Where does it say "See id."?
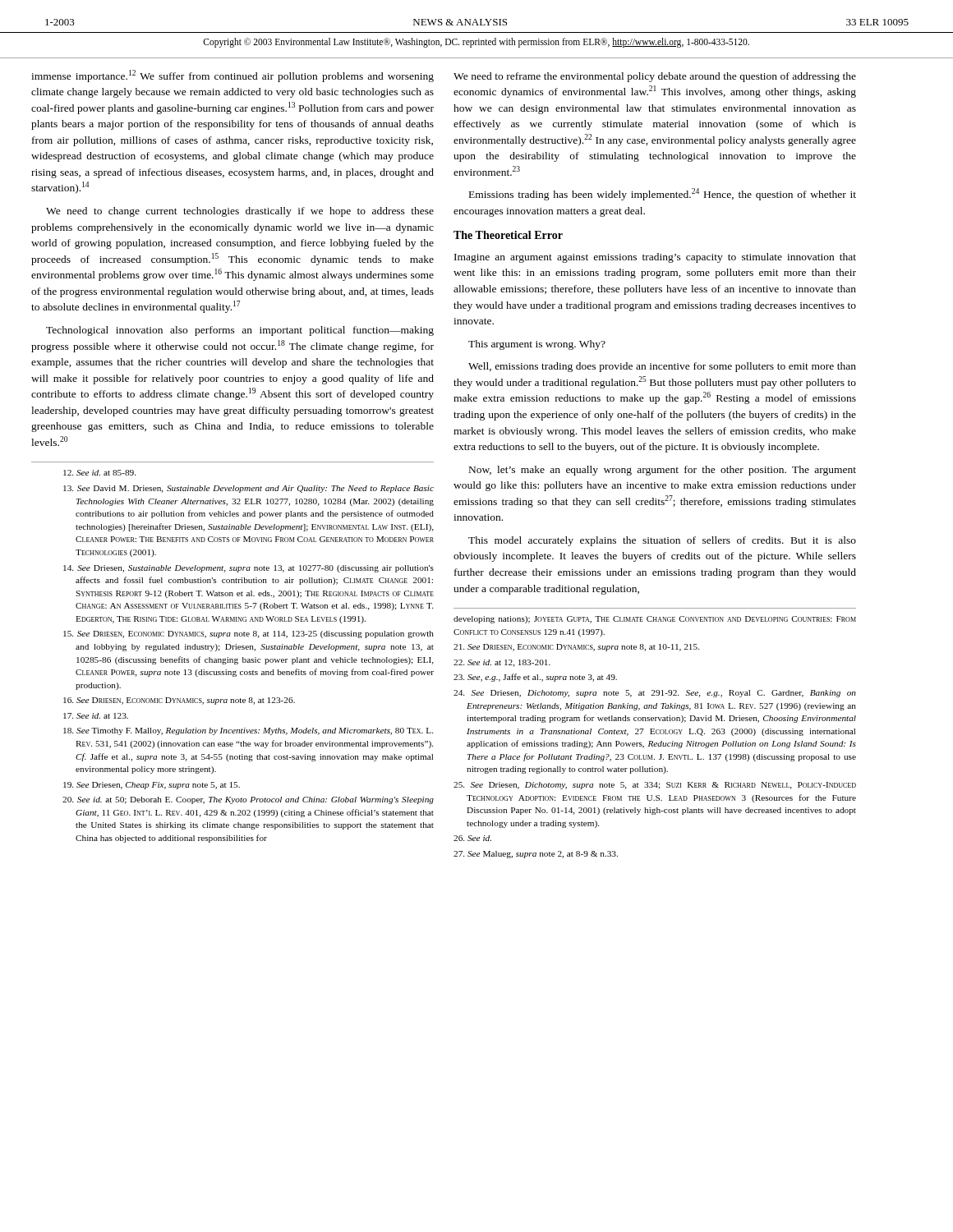 pos(473,838)
